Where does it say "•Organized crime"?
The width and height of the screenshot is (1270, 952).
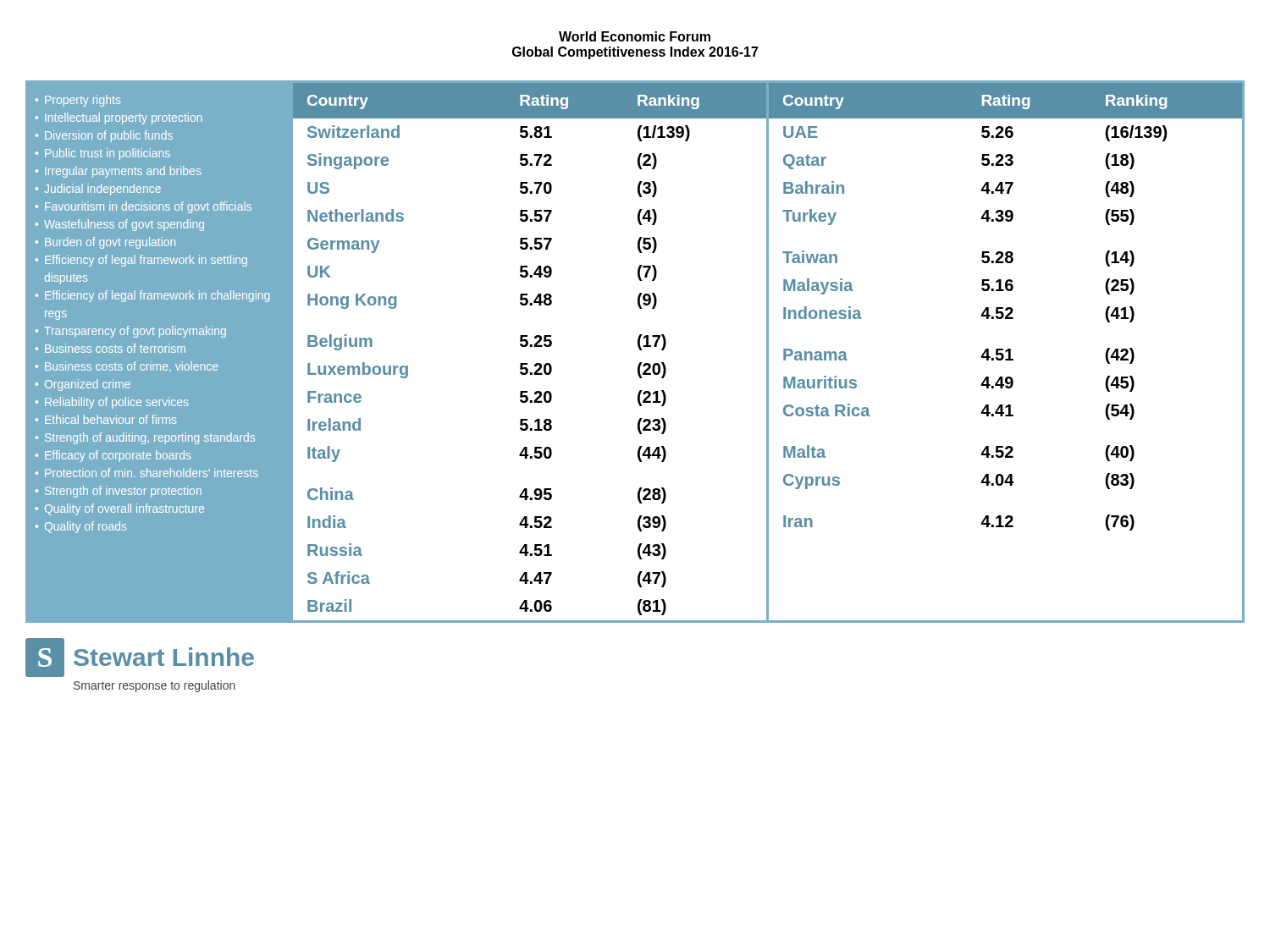pos(83,385)
